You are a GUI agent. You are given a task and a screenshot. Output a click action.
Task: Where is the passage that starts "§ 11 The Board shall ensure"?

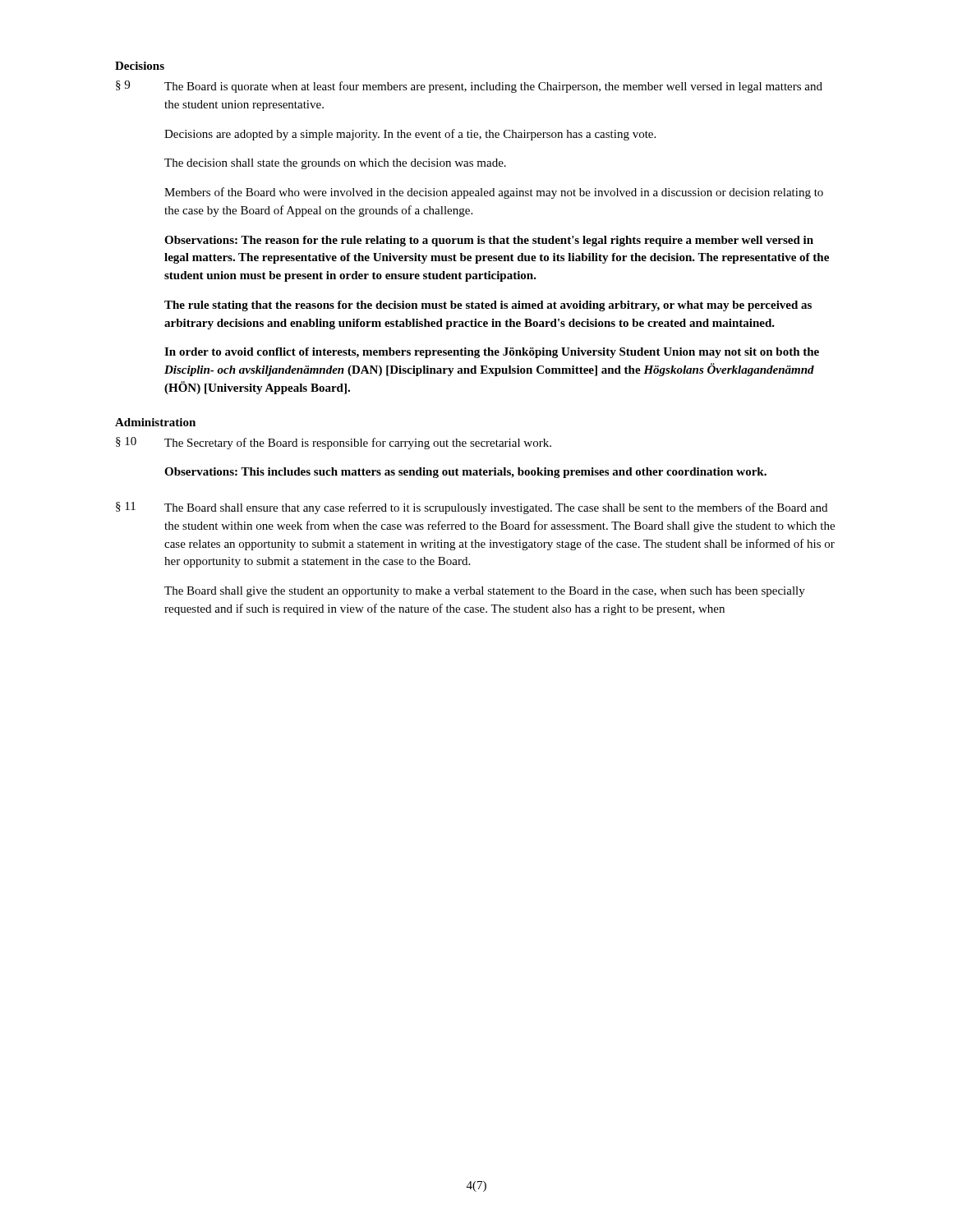coord(476,535)
